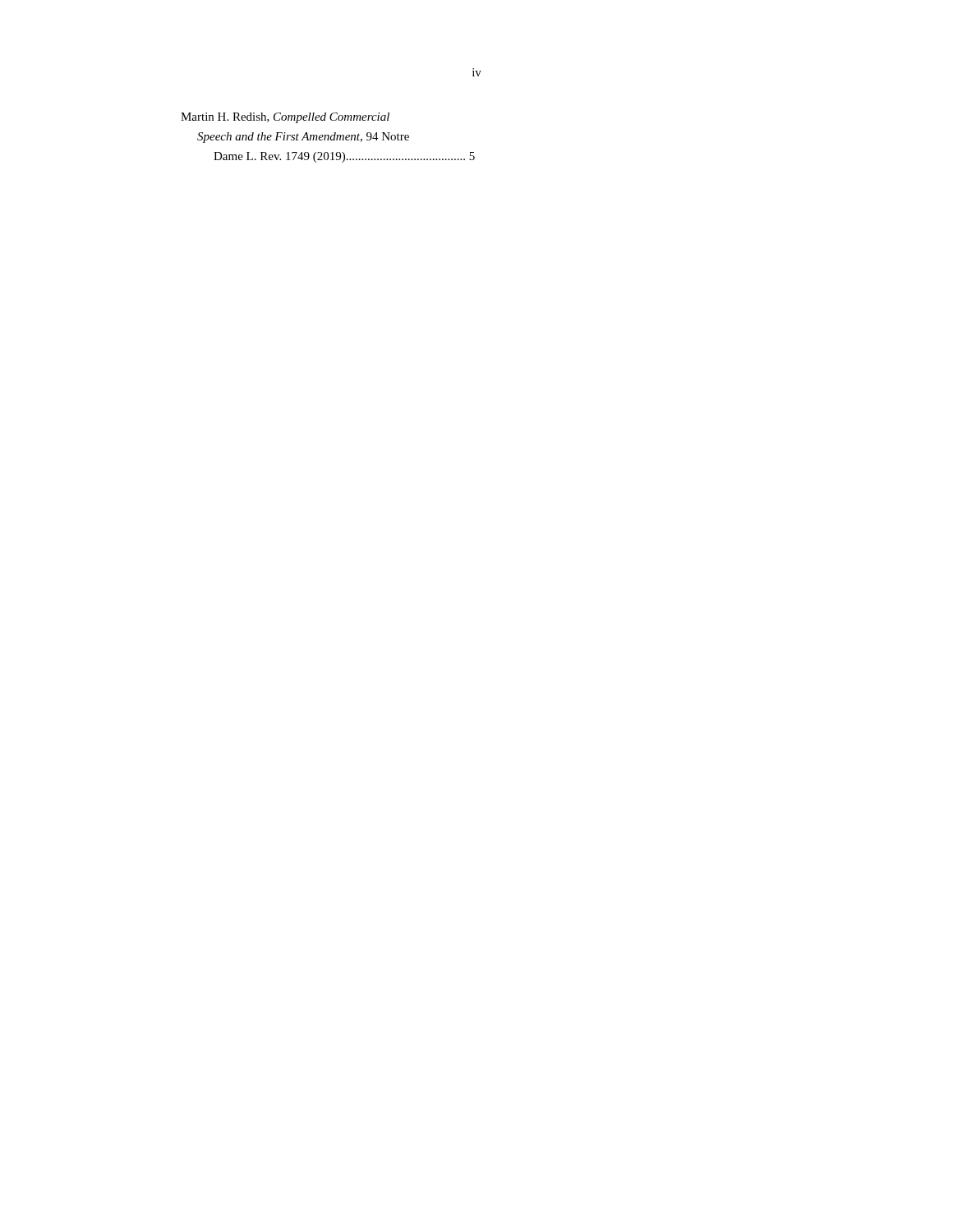953x1232 pixels.
Task: Click on the passage starting "Martin H. Redish, Compelled Commercial"
Action: pyautogui.click(x=411, y=136)
